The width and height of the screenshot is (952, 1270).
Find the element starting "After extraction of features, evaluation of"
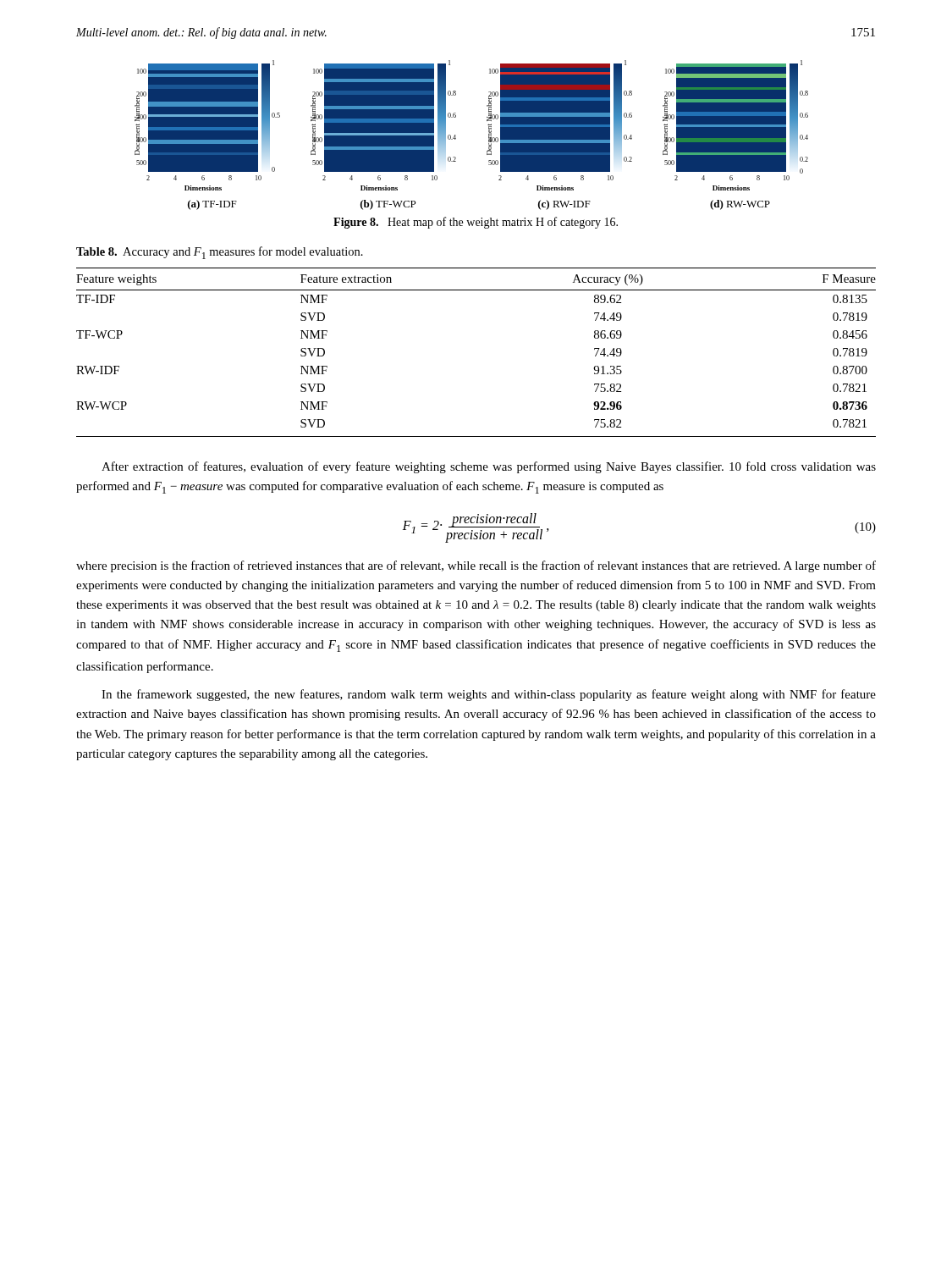(x=476, y=478)
